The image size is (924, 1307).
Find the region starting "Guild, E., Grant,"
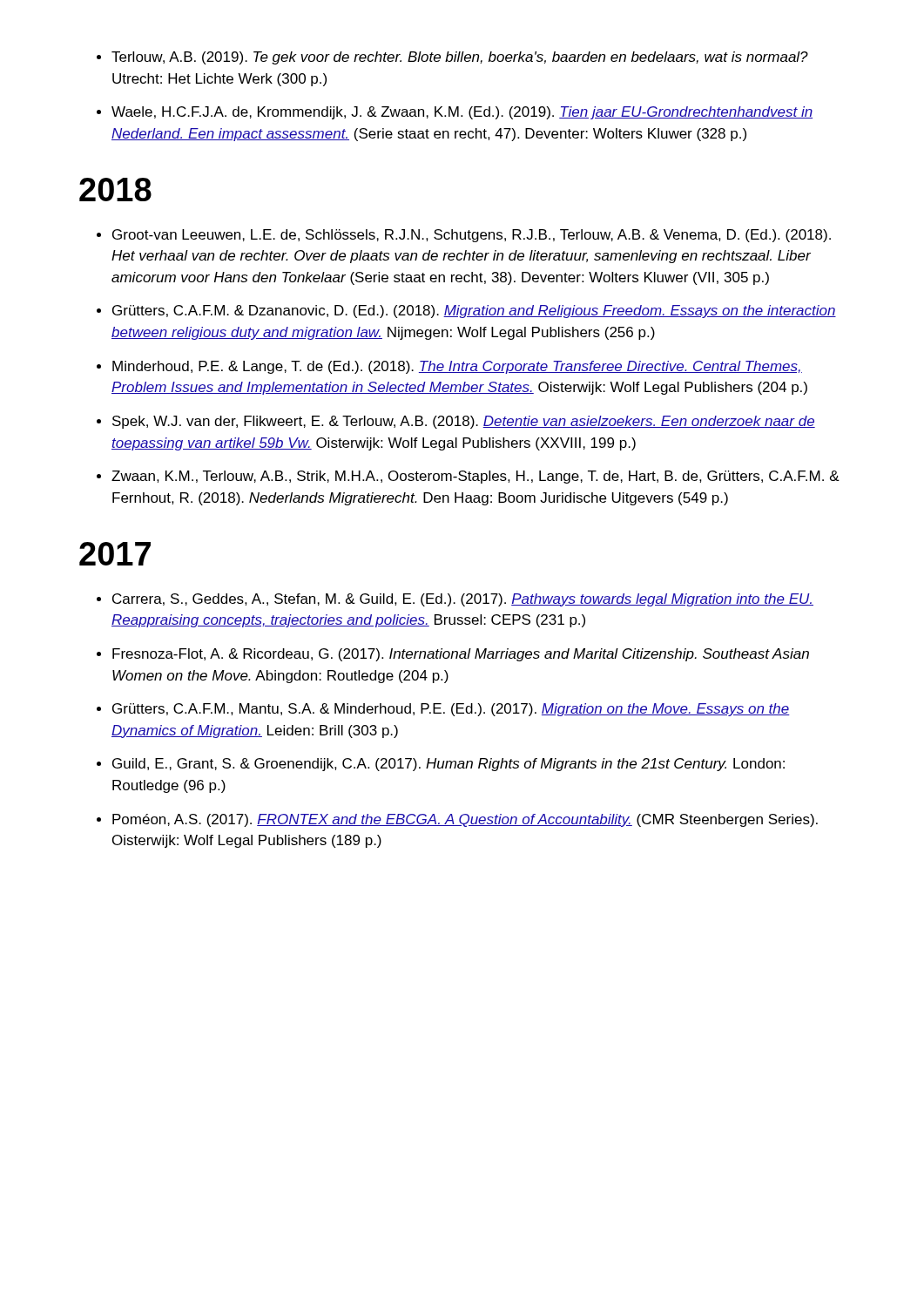coord(449,775)
